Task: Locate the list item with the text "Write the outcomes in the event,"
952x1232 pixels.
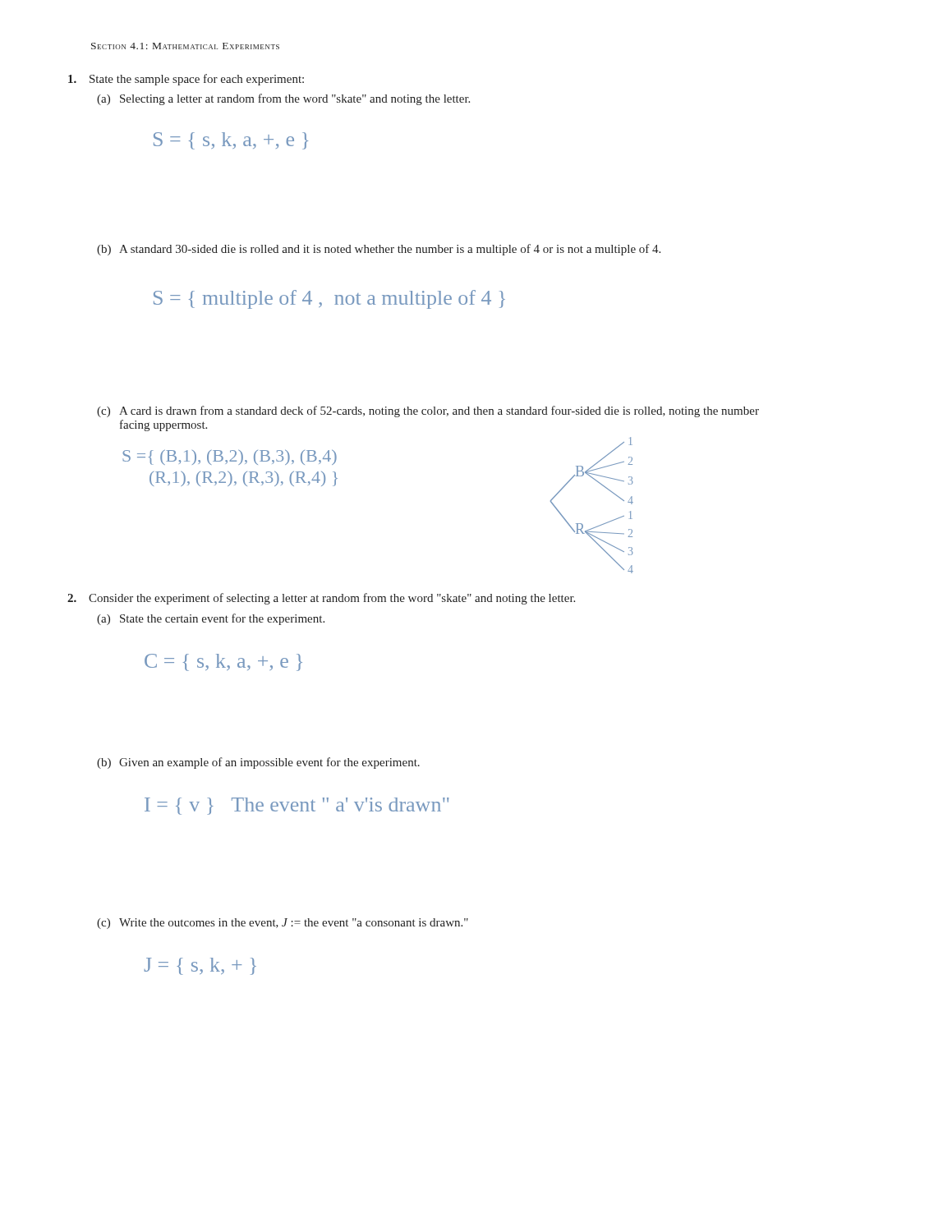Action: point(294,922)
